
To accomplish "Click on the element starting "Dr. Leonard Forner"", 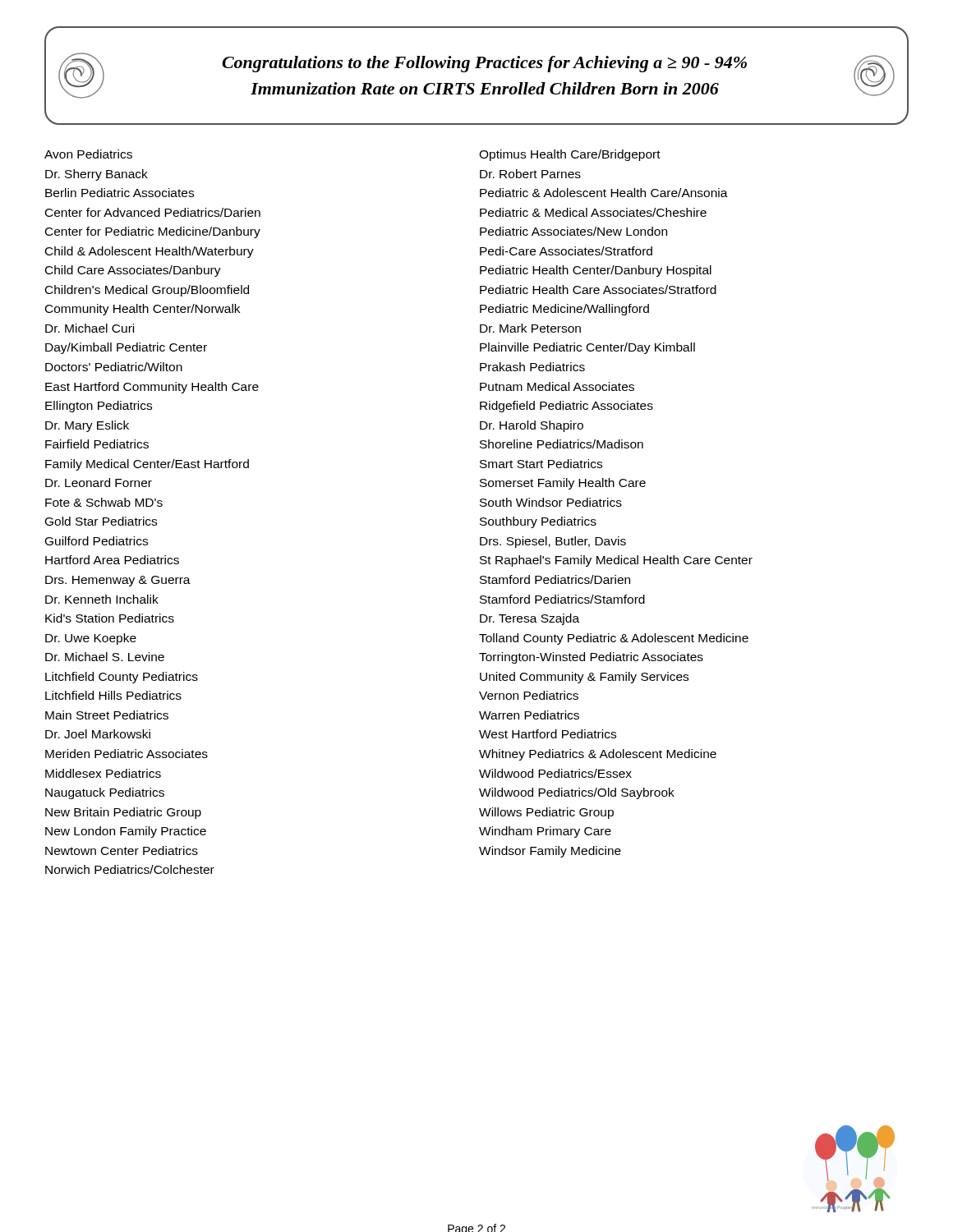I will (99, 483).
